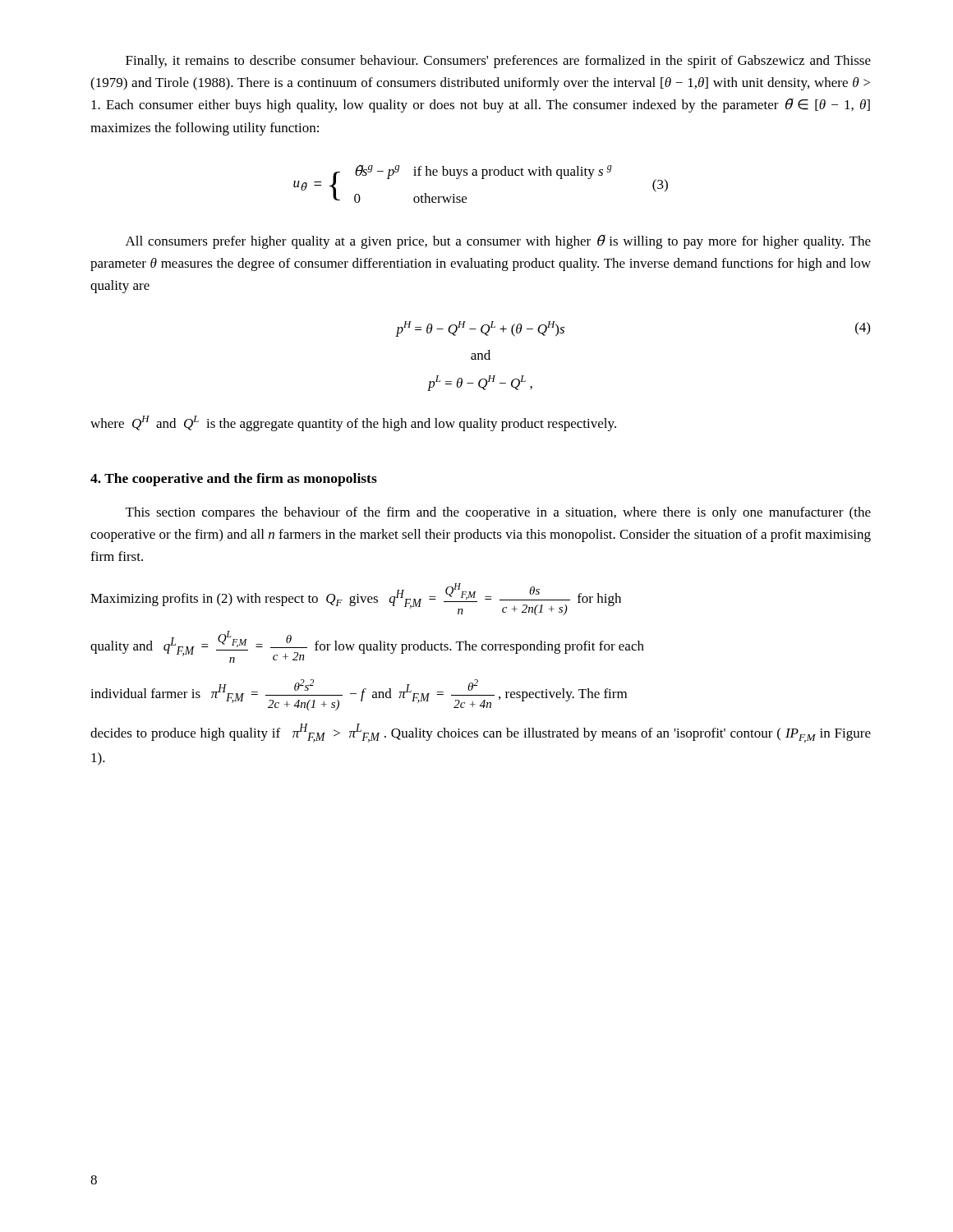Image resolution: width=953 pixels, height=1232 pixels.
Task: Locate a section header
Action: (x=234, y=478)
